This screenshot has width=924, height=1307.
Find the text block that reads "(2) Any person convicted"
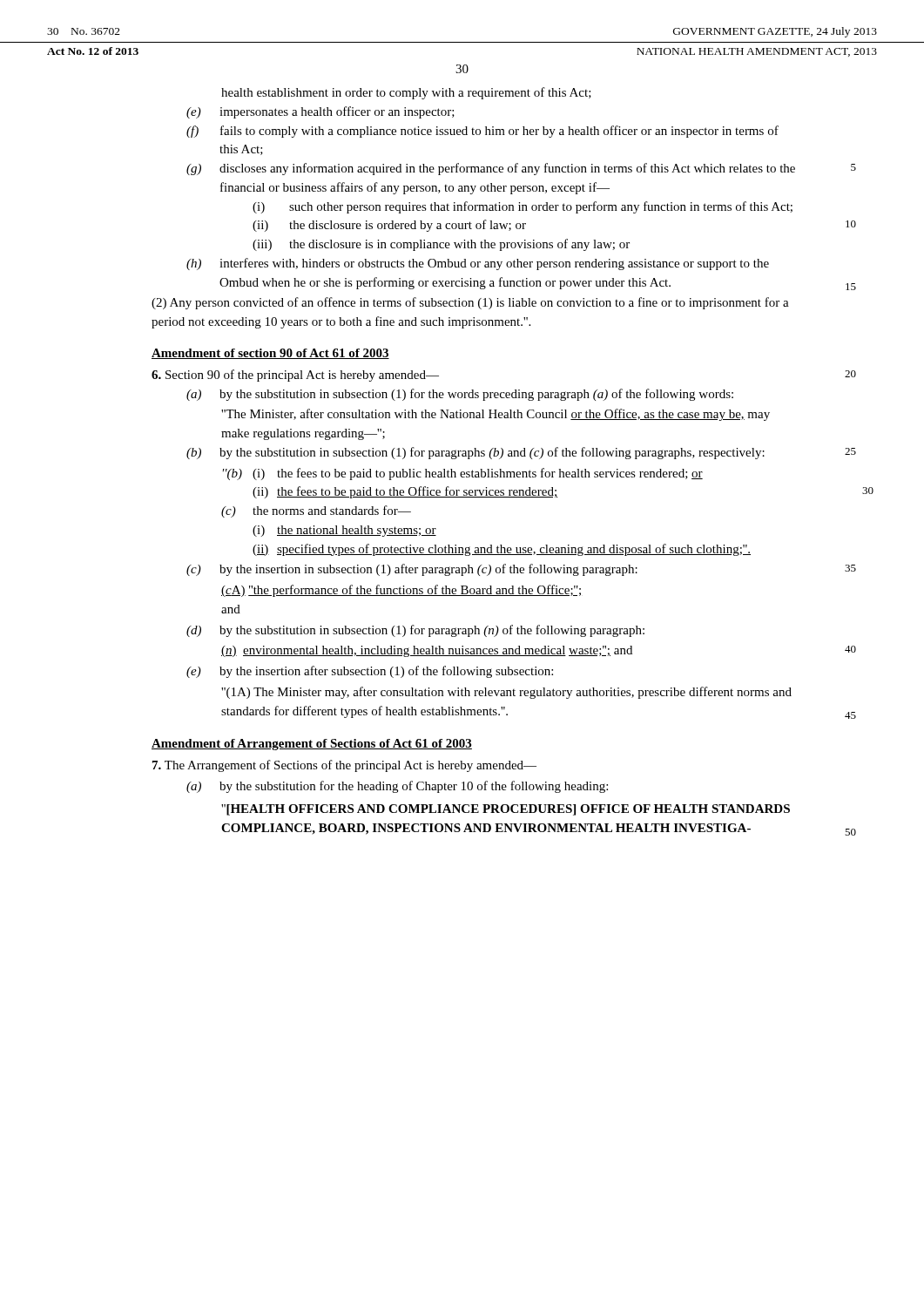(475, 313)
